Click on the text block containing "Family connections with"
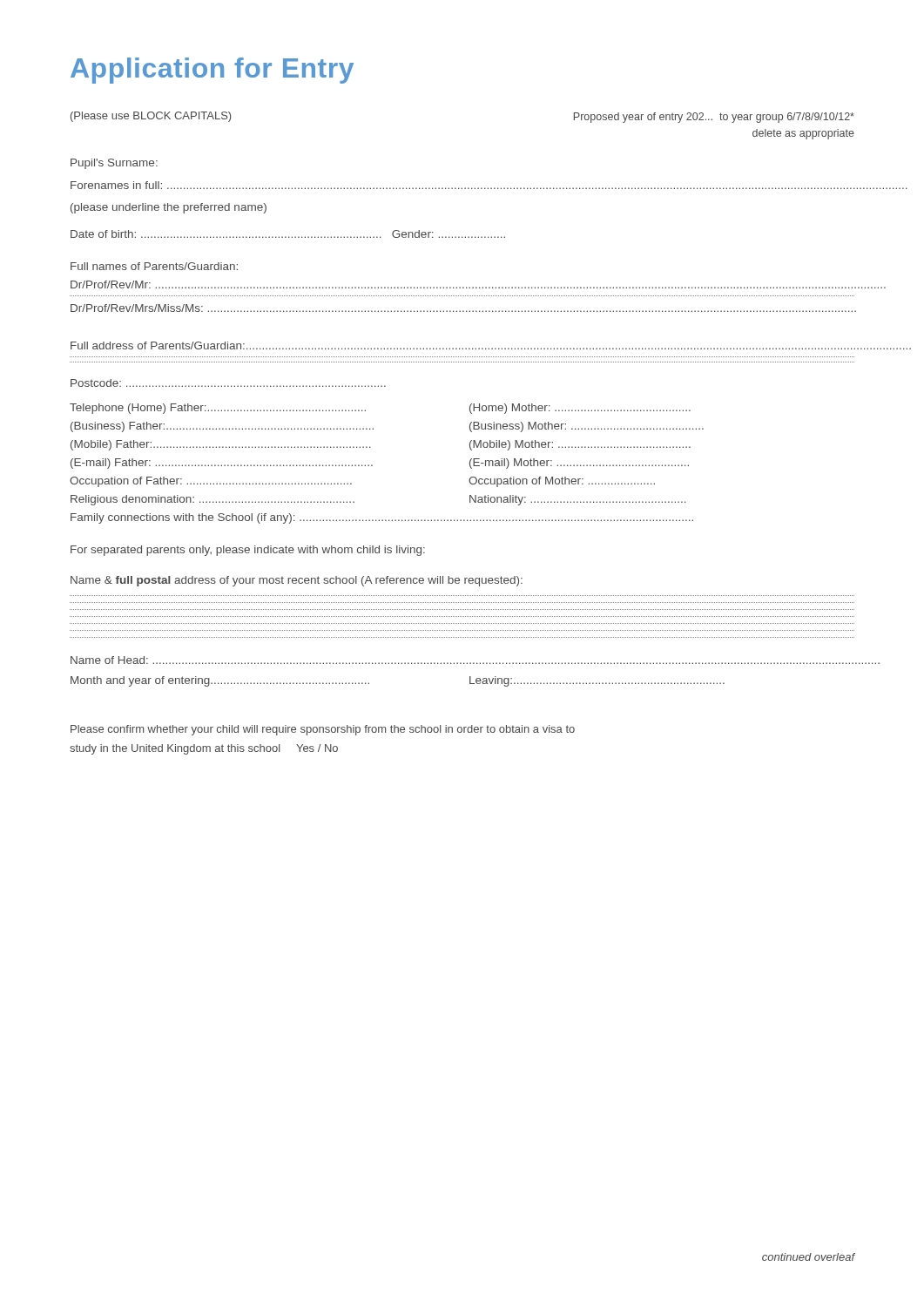The width and height of the screenshot is (924, 1307). click(x=382, y=517)
